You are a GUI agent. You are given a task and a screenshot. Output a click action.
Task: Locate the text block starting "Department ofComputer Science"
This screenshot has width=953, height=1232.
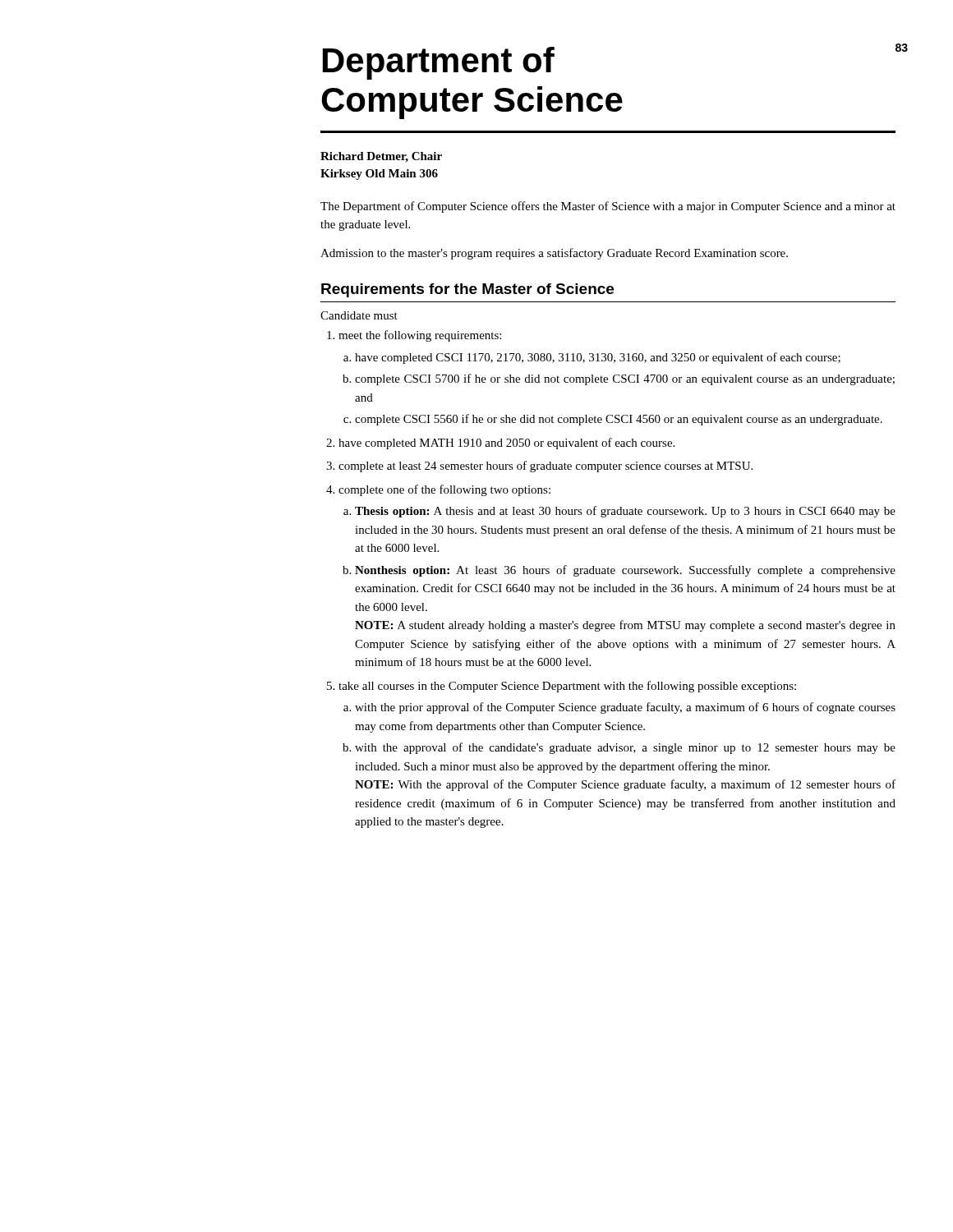tap(608, 81)
